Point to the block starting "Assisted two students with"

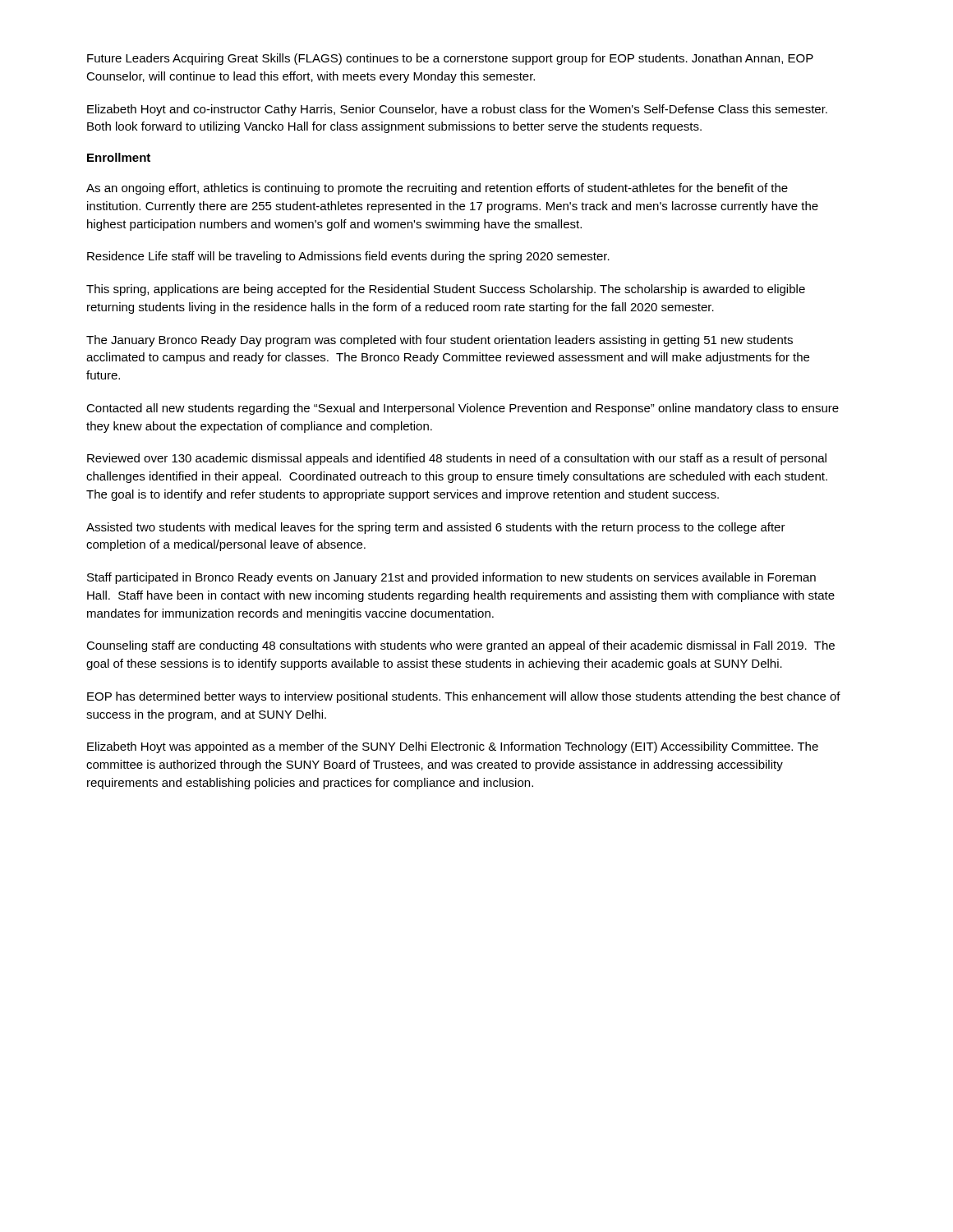pyautogui.click(x=436, y=535)
